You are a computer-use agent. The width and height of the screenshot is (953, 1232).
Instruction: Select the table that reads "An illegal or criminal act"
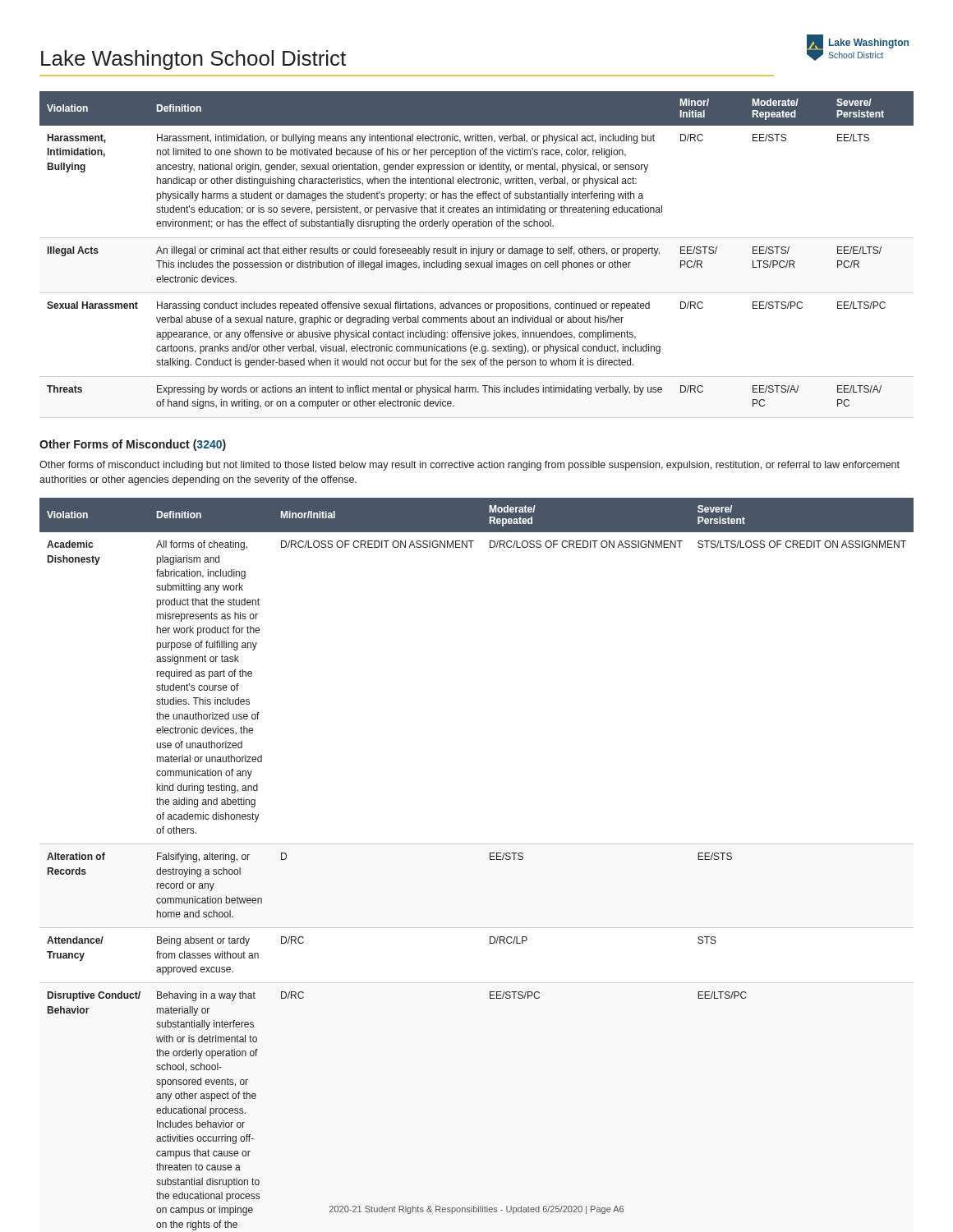pos(476,254)
